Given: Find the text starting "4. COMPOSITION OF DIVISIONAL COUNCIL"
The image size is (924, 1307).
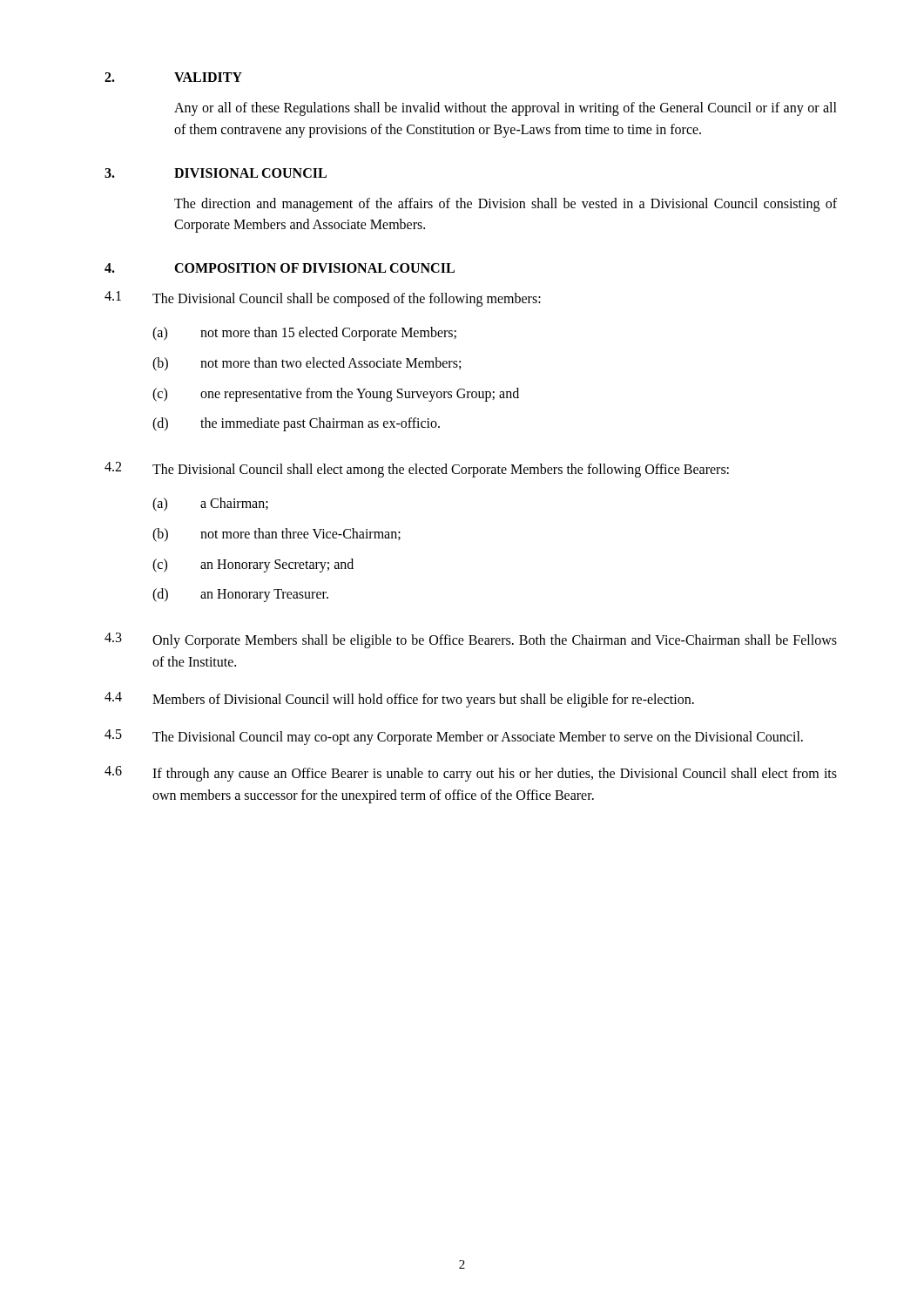Looking at the screenshot, I should (x=280, y=269).
